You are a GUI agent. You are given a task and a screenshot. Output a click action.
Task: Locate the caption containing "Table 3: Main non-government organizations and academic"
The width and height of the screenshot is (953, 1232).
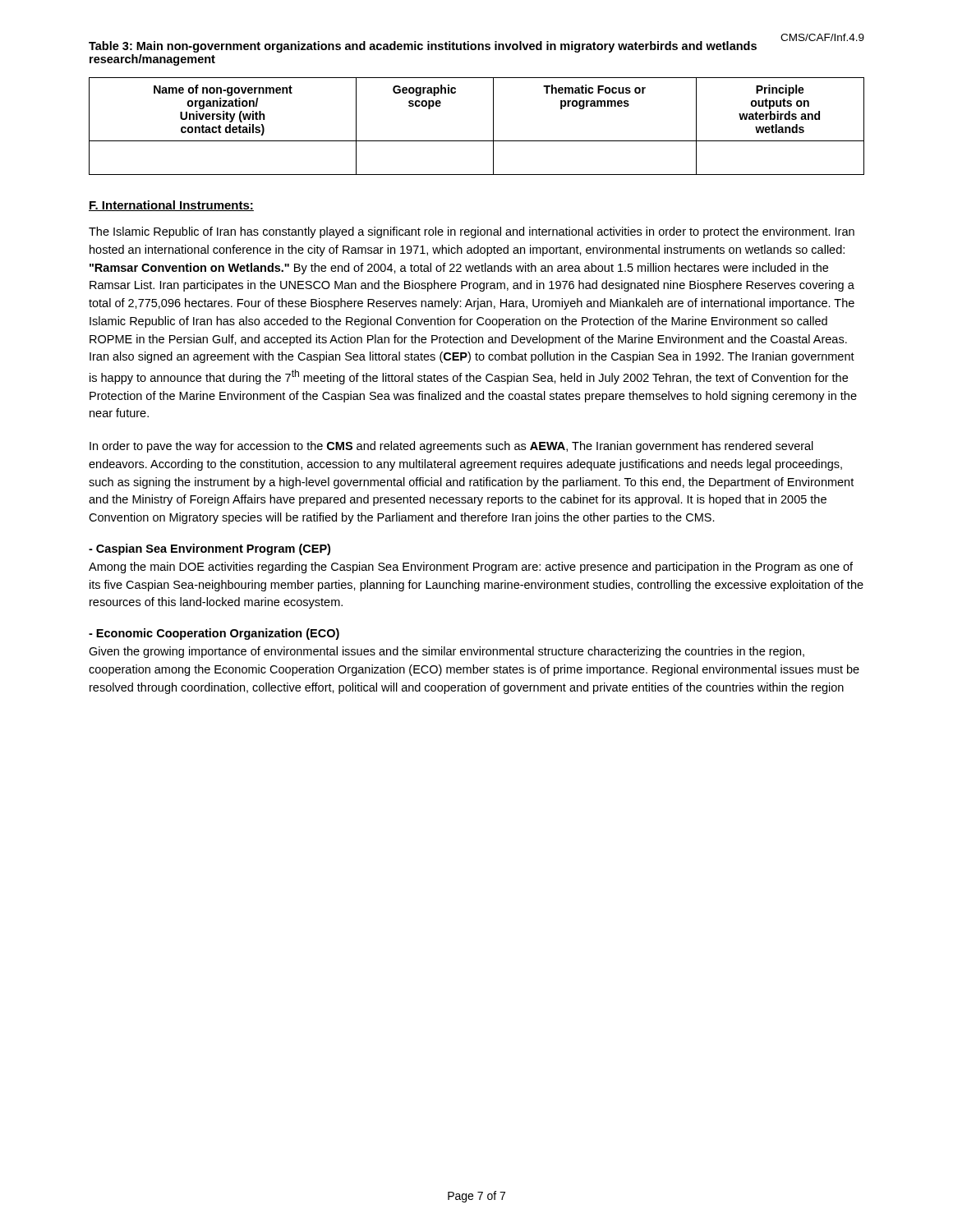coord(476,53)
